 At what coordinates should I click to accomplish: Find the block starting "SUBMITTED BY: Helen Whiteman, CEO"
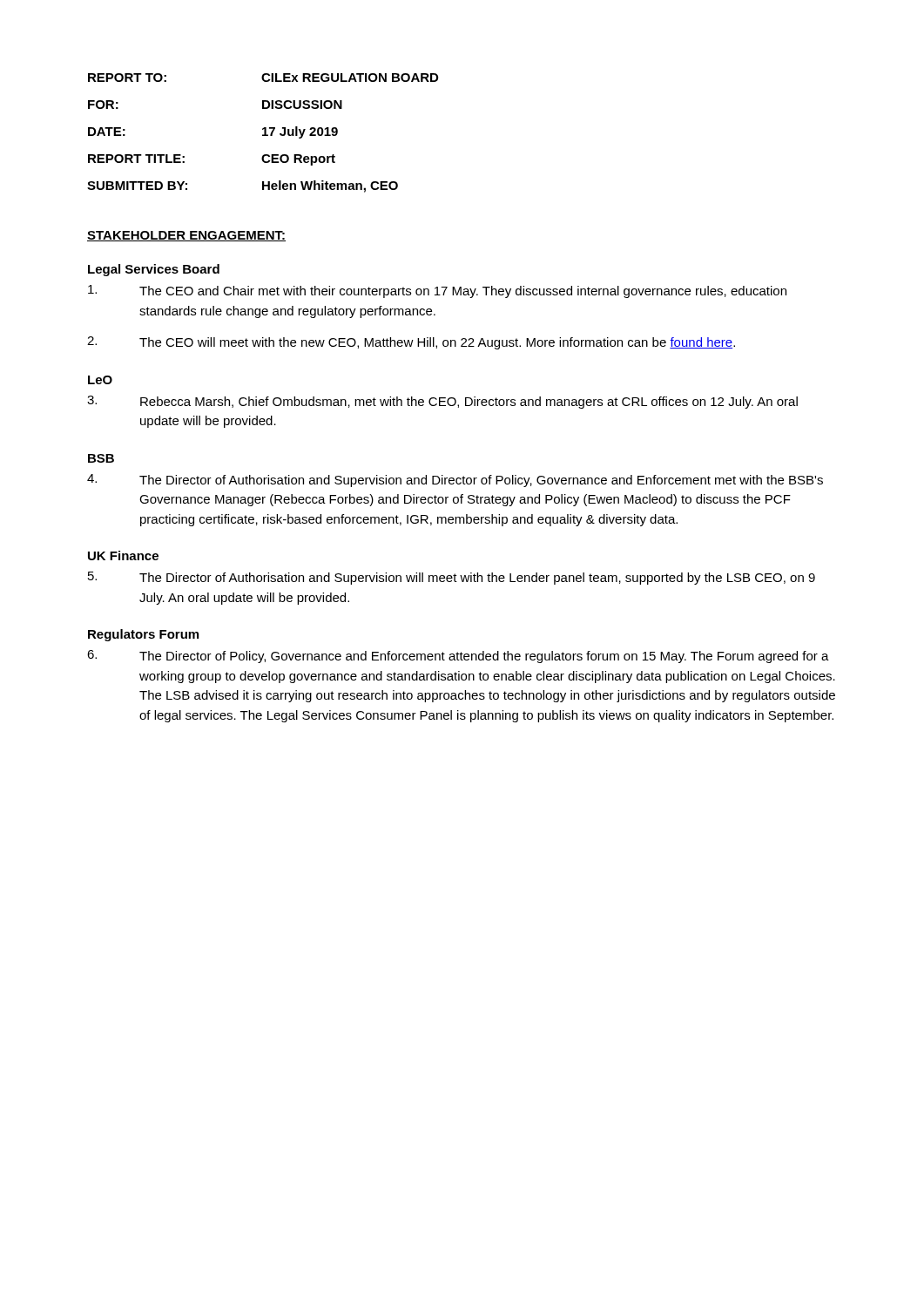pyautogui.click(x=141, y=186)
